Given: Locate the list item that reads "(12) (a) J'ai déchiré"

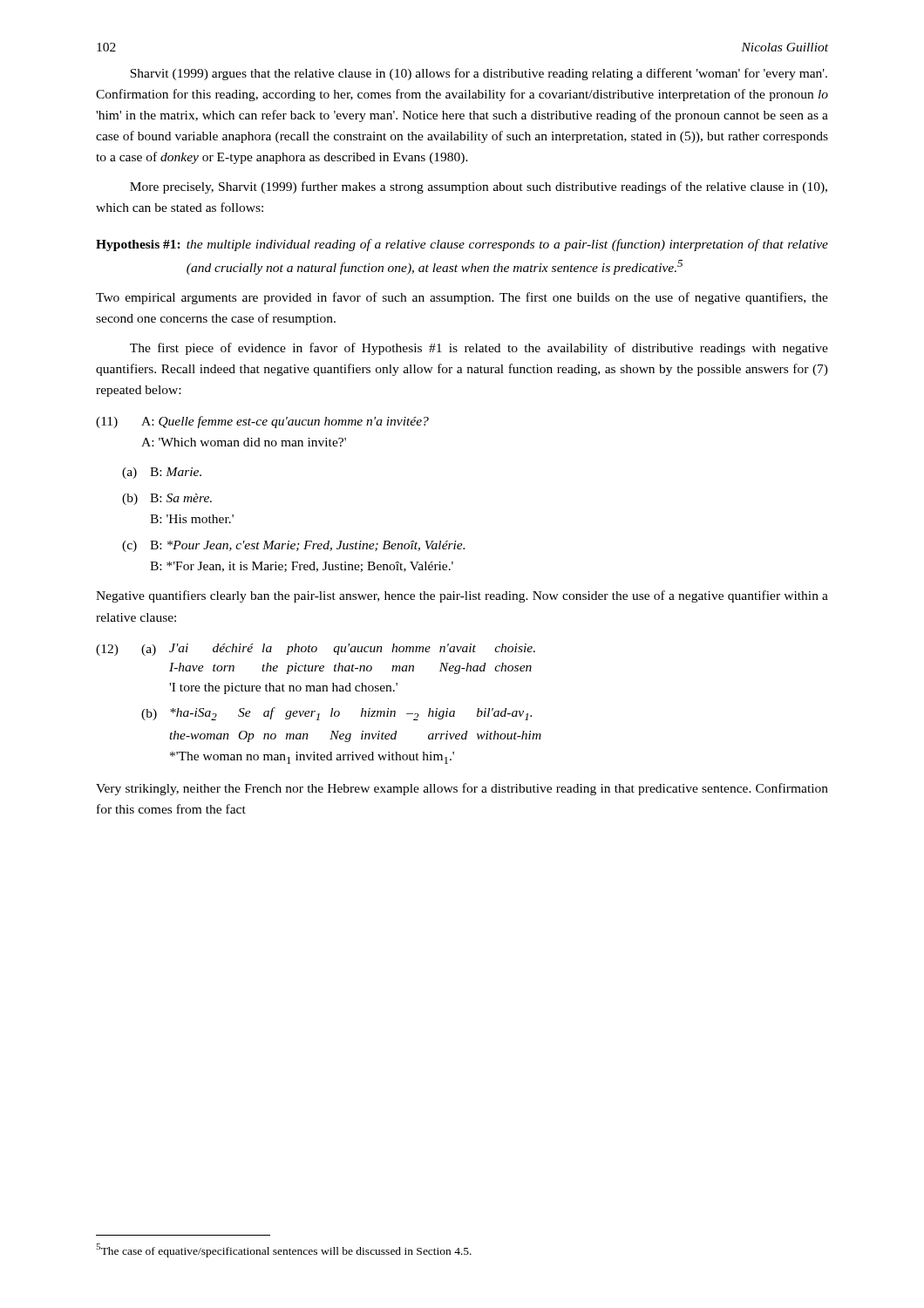Looking at the screenshot, I should pyautogui.click(x=462, y=703).
